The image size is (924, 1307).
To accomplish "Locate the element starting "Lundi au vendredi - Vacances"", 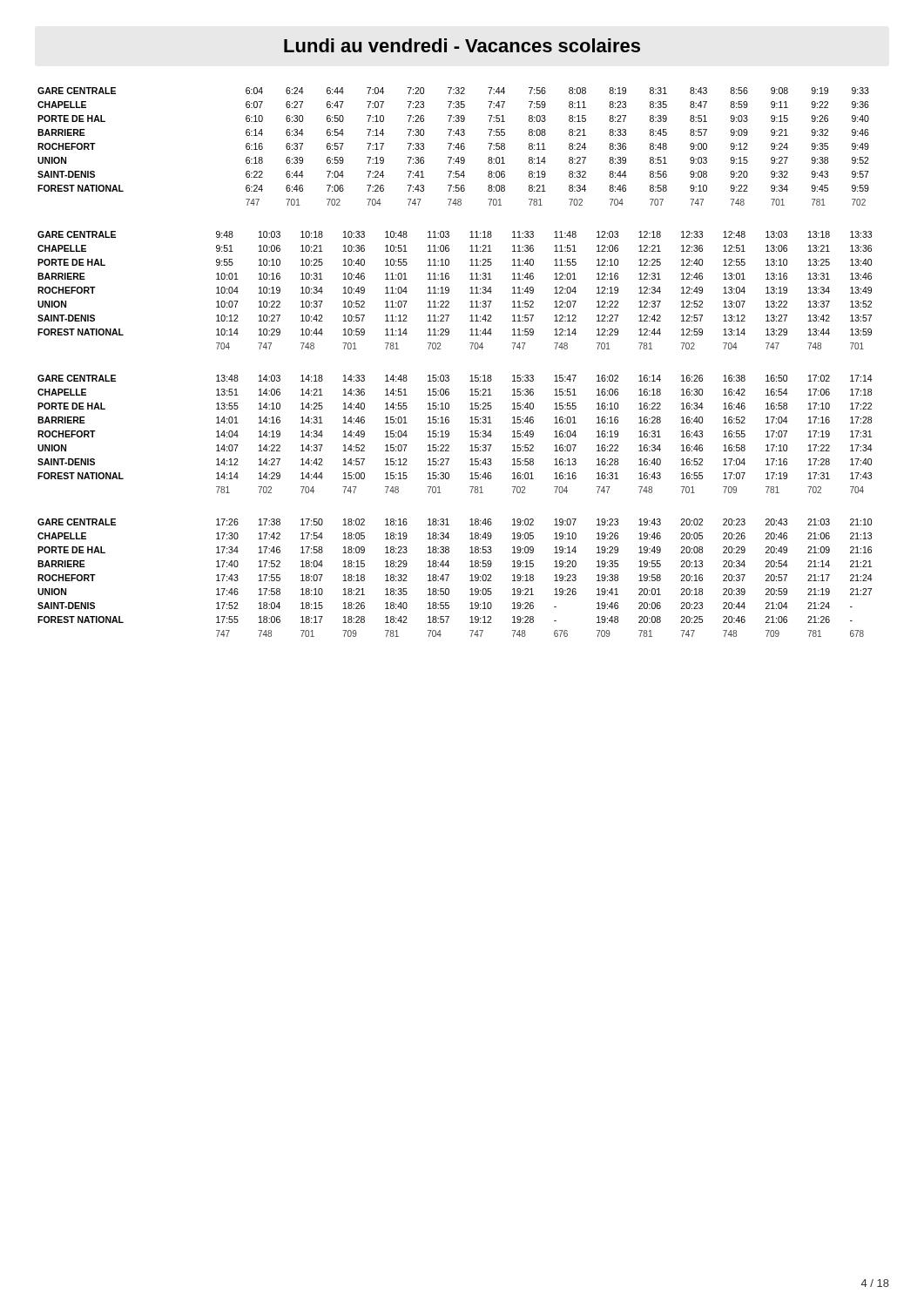I will coord(462,46).
